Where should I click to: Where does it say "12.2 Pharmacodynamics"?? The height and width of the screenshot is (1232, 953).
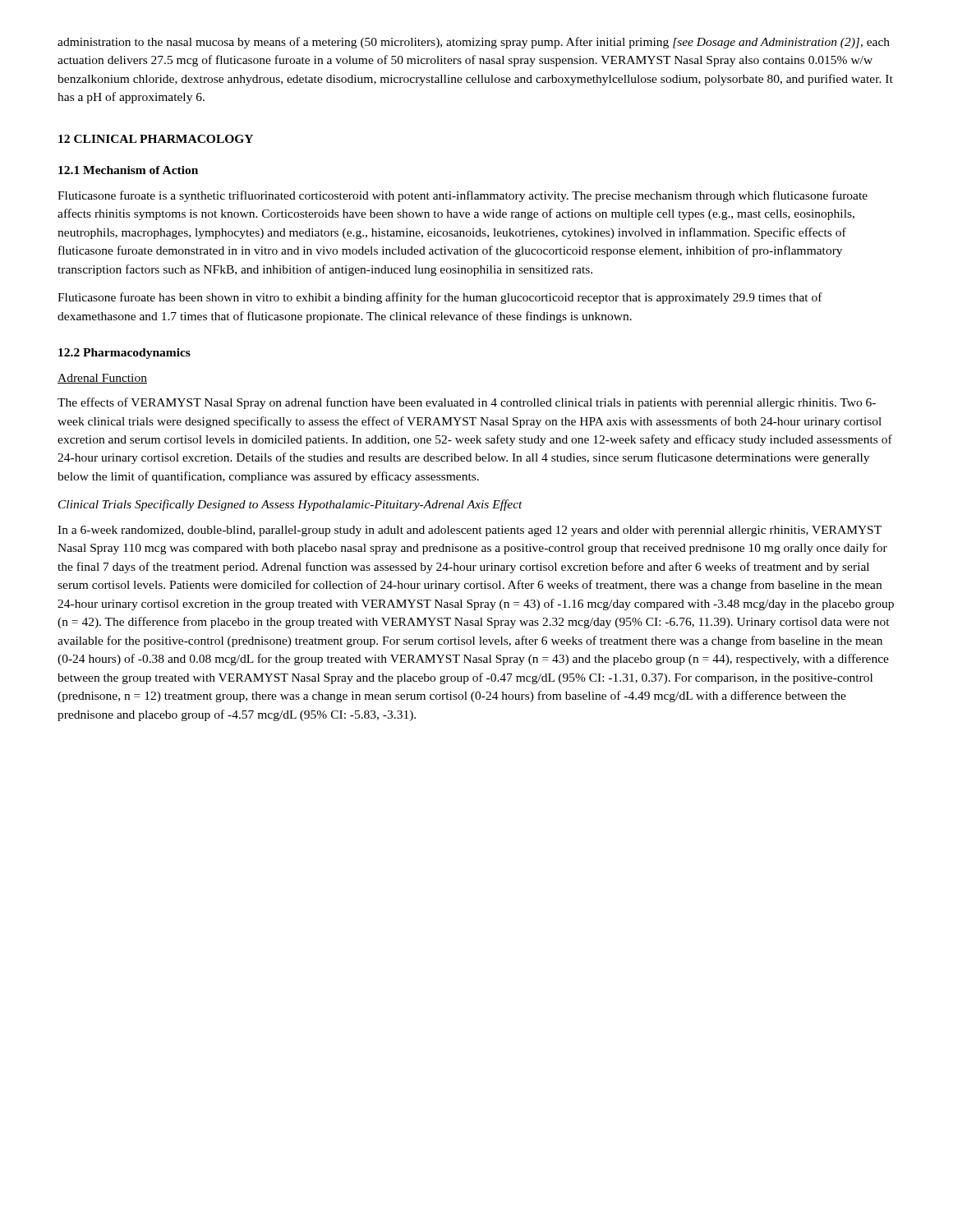(124, 352)
